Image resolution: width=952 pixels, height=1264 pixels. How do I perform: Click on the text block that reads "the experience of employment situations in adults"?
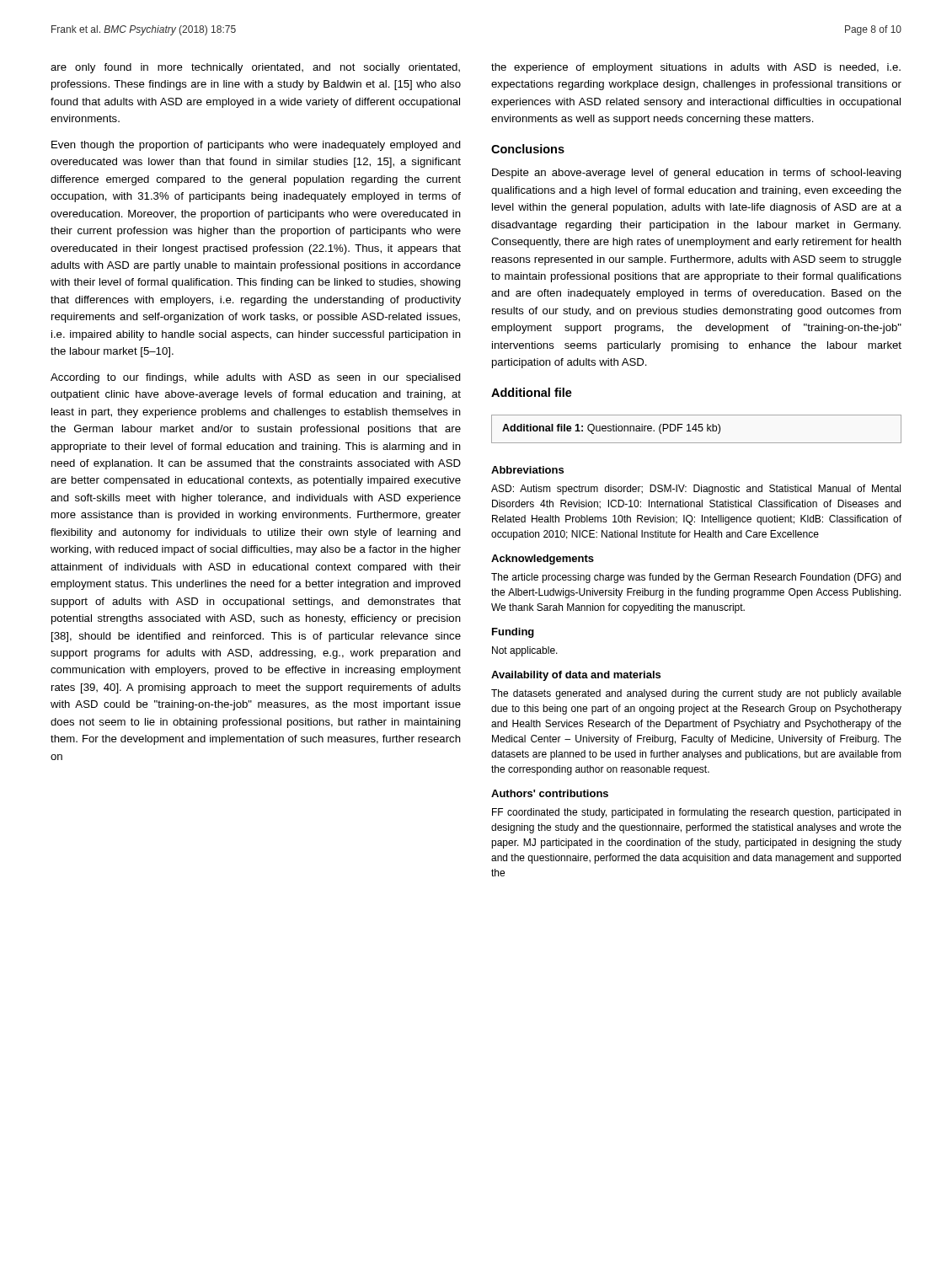pyautogui.click(x=696, y=93)
